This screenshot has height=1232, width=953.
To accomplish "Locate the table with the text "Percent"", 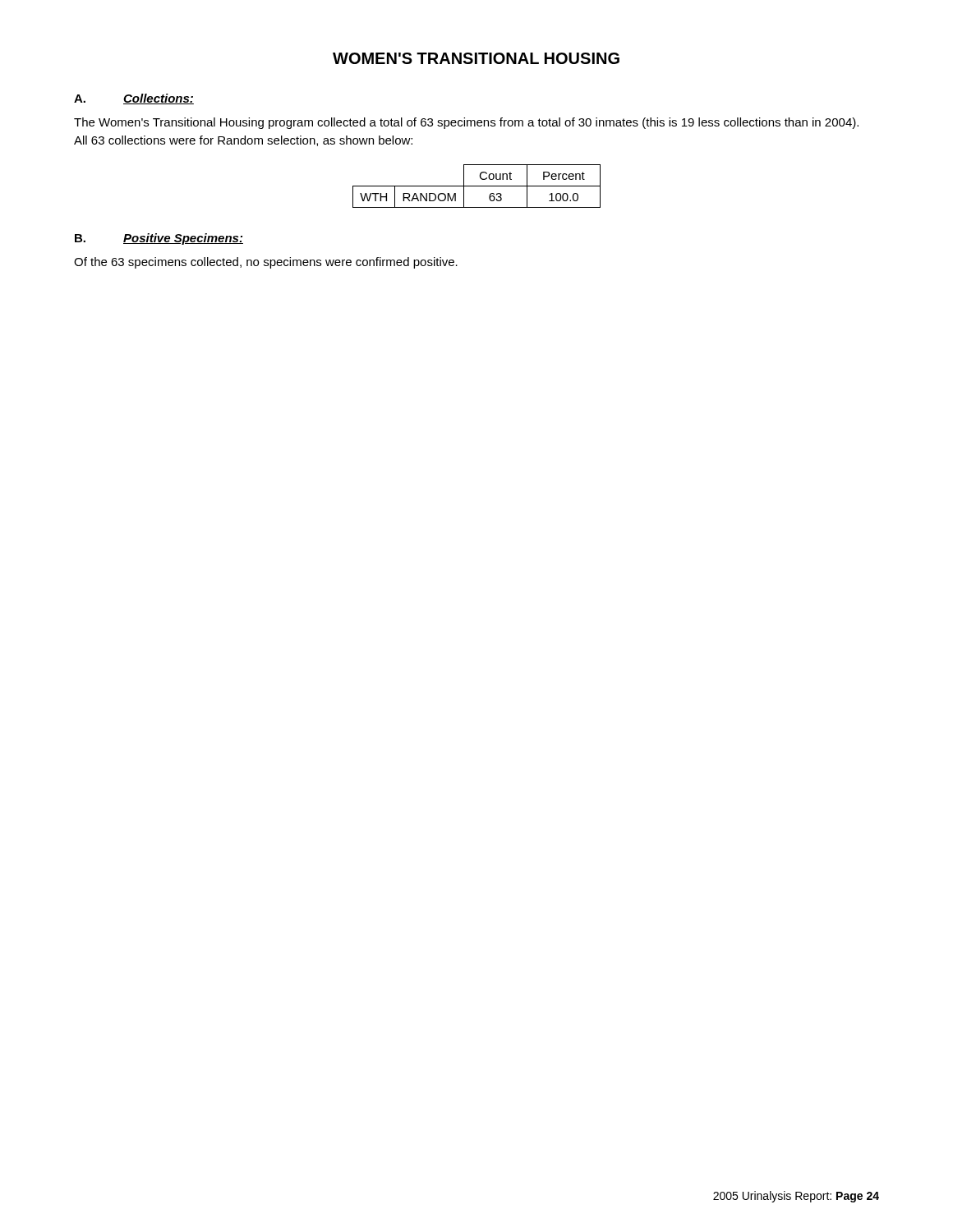I will pos(476,186).
